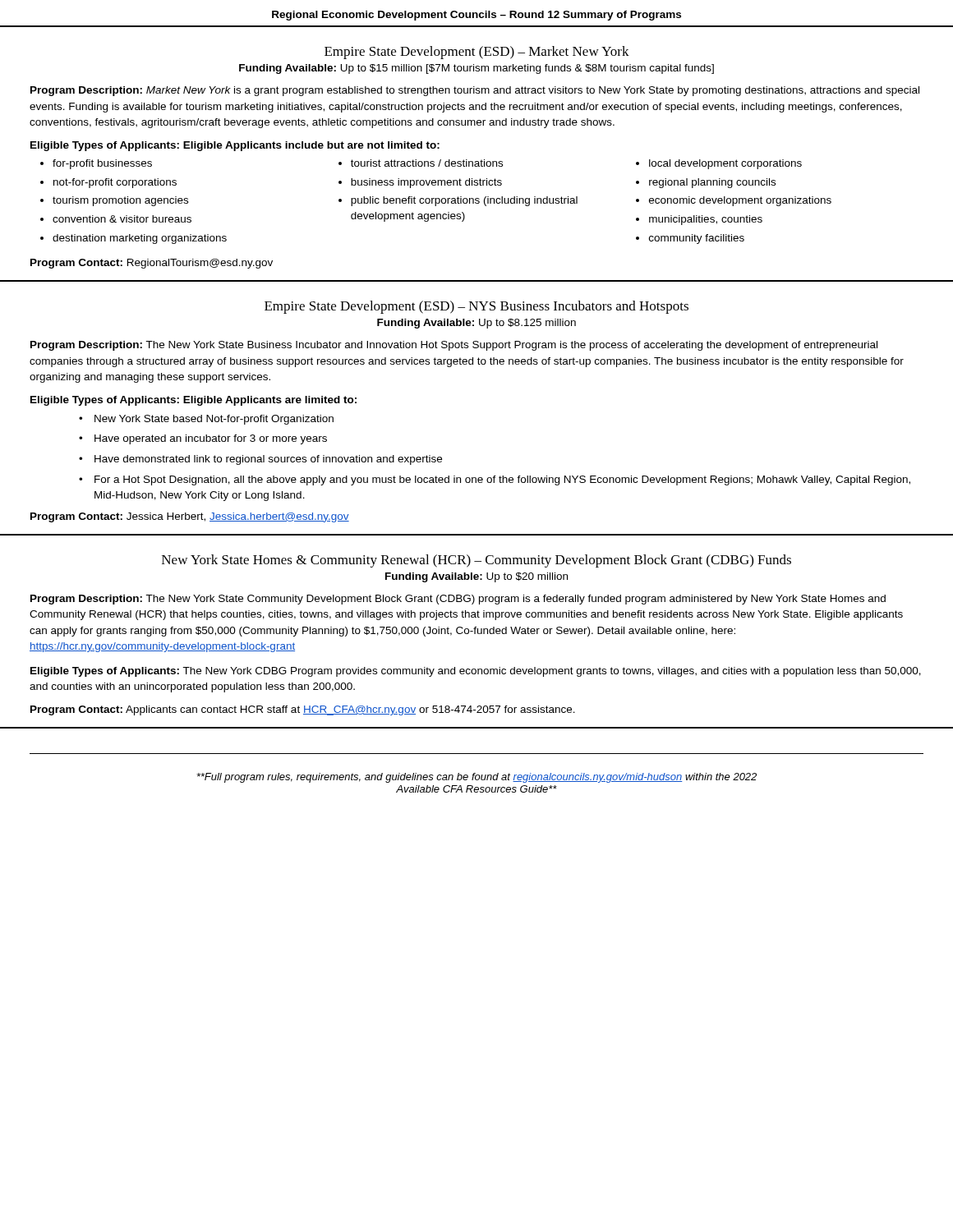Screen dimensions: 1232x953
Task: Locate the region starting "Have operated an incubator for 3 or"
Action: 211,438
